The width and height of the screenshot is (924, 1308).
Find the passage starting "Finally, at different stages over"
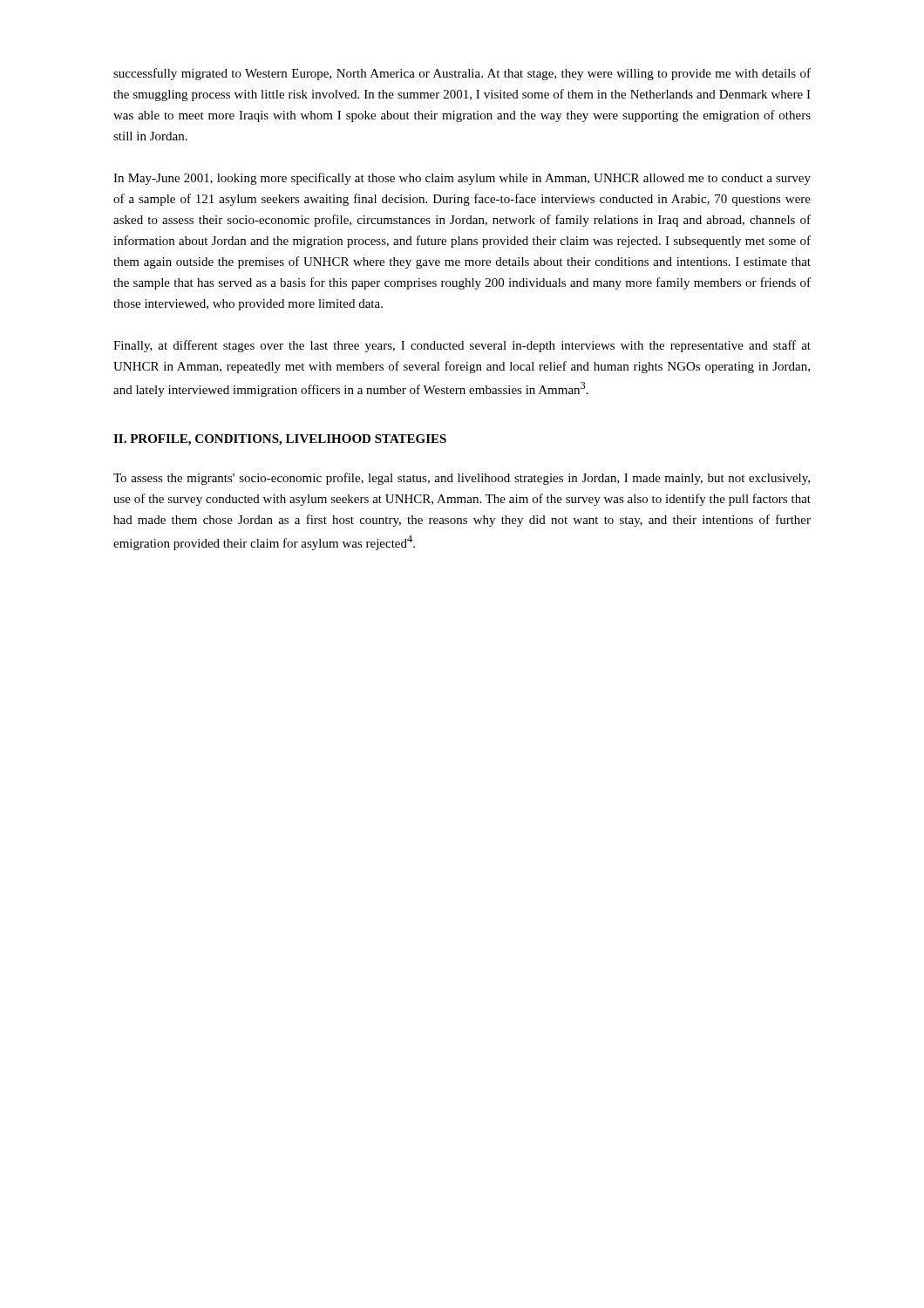(462, 368)
